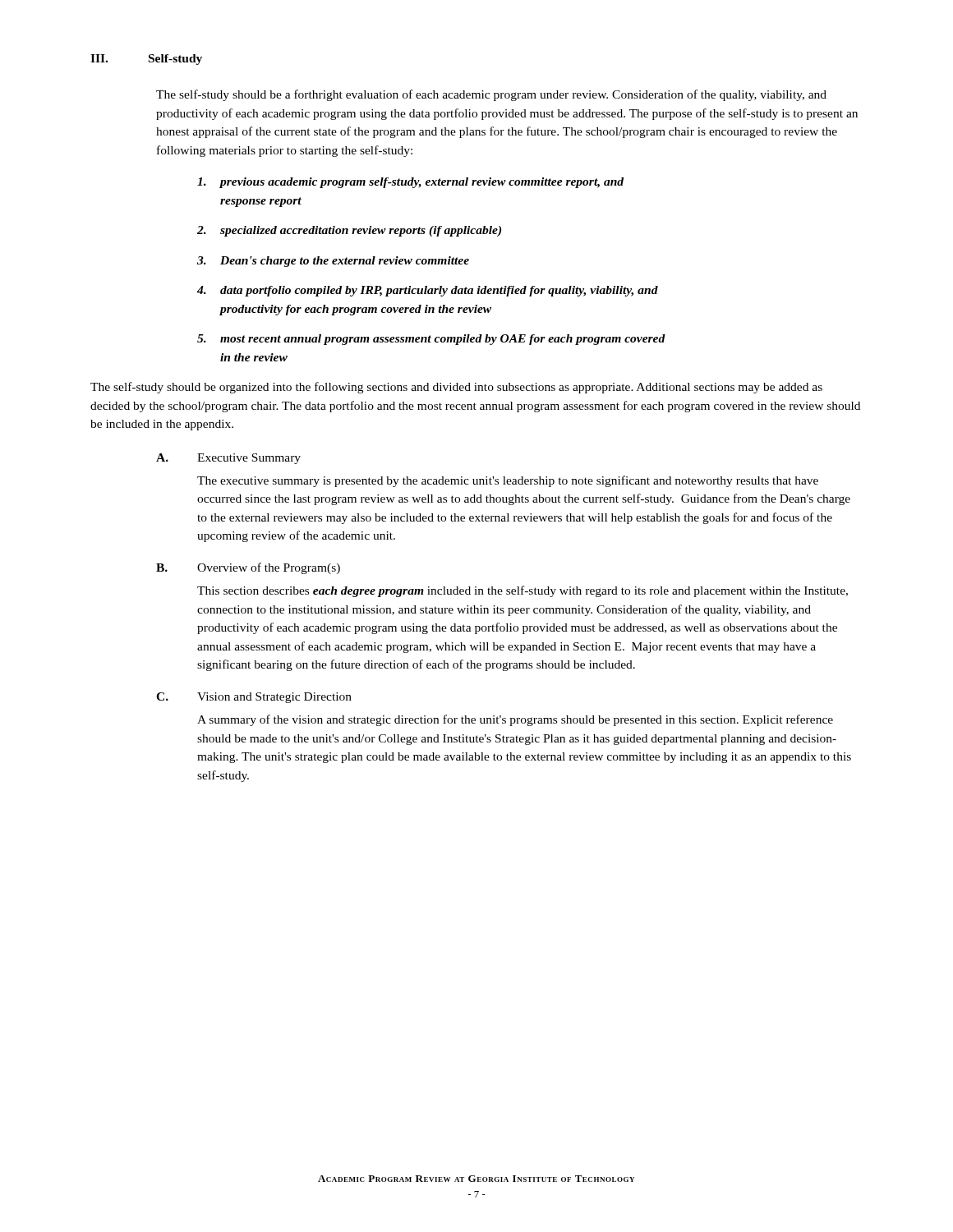Locate the text starting "The executive summary is presented by the academic"
The image size is (953, 1232).
(x=524, y=508)
